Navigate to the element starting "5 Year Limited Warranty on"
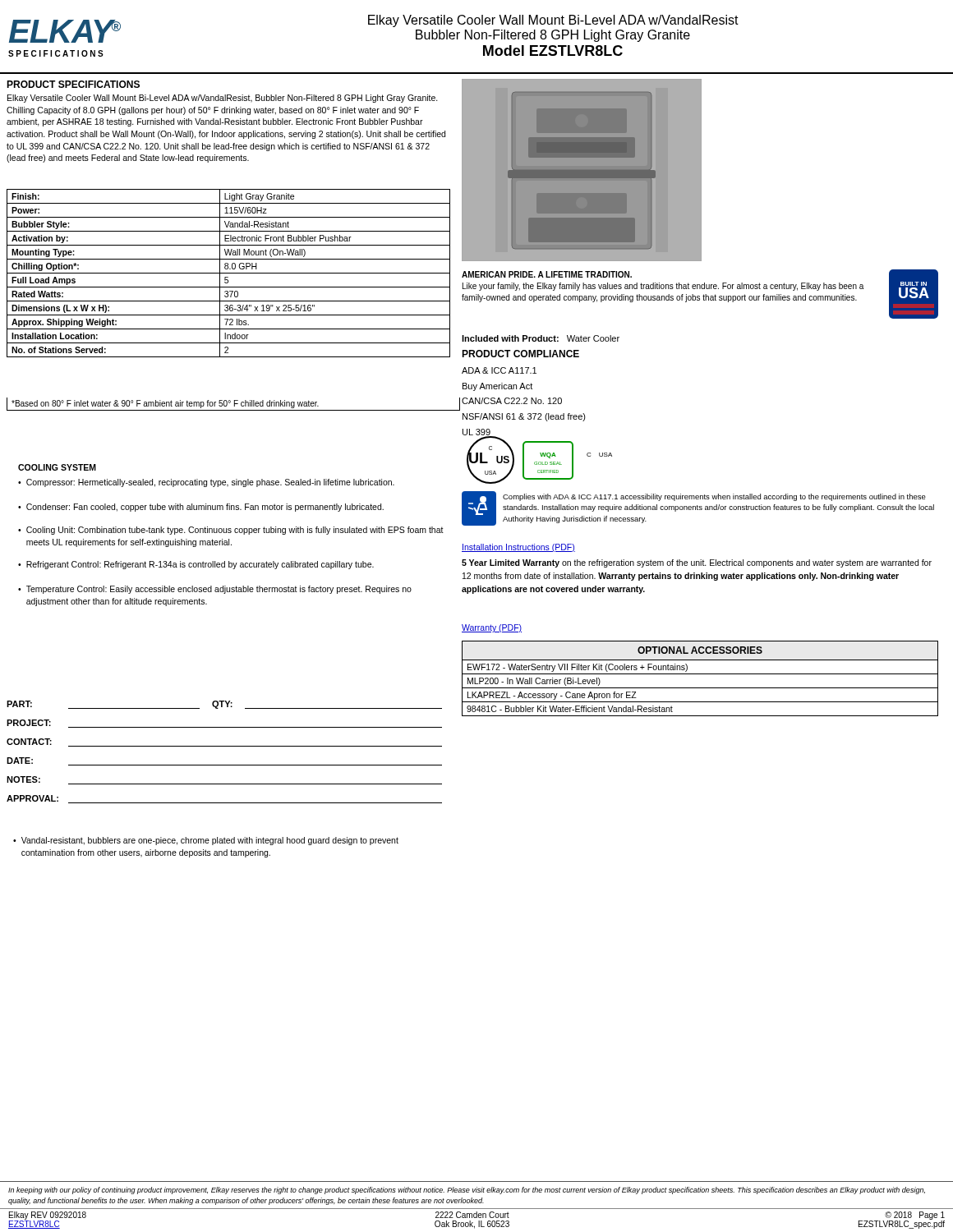Image resolution: width=953 pixels, height=1232 pixels. pos(697,576)
